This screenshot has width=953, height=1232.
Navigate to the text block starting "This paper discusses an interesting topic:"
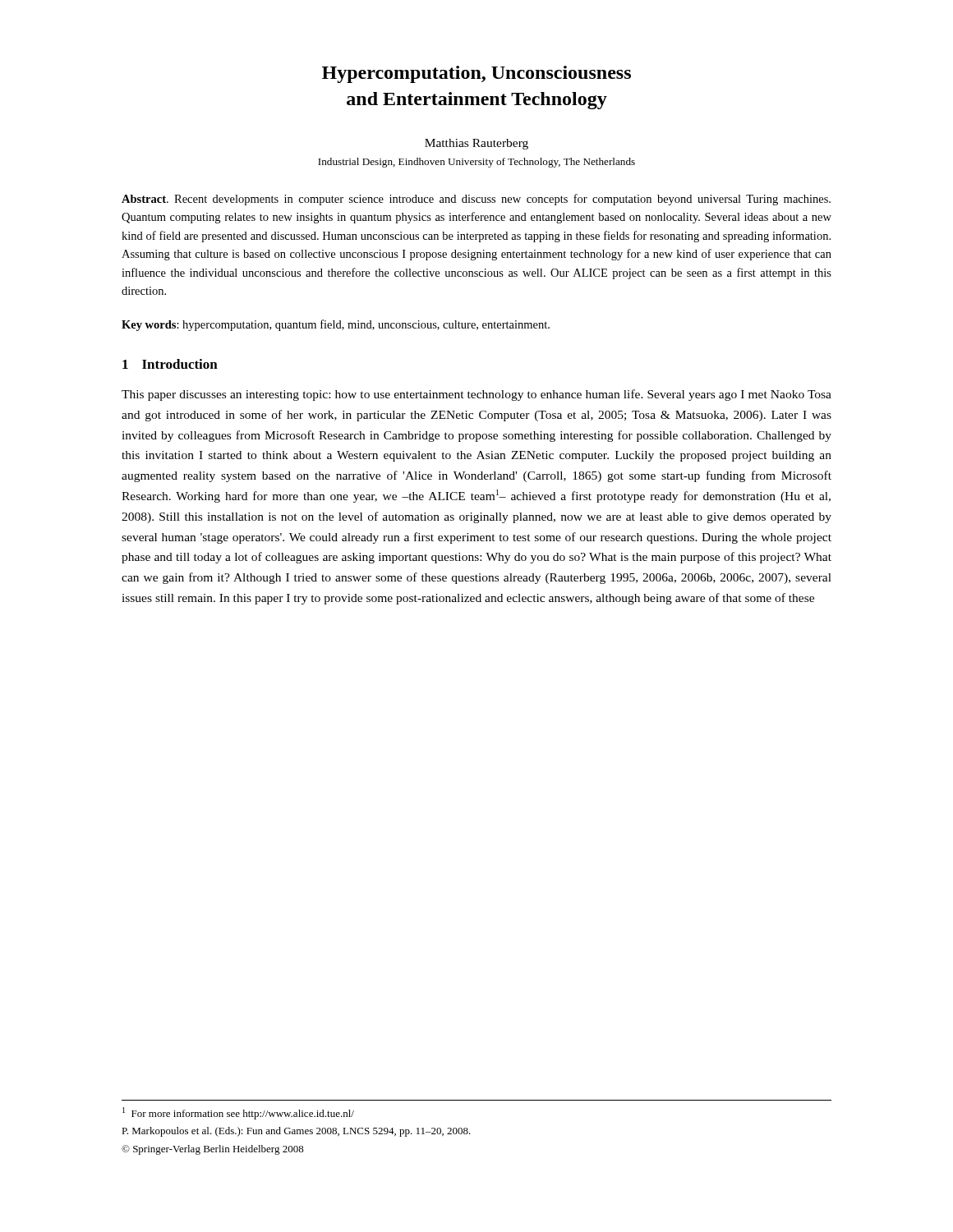(x=476, y=496)
